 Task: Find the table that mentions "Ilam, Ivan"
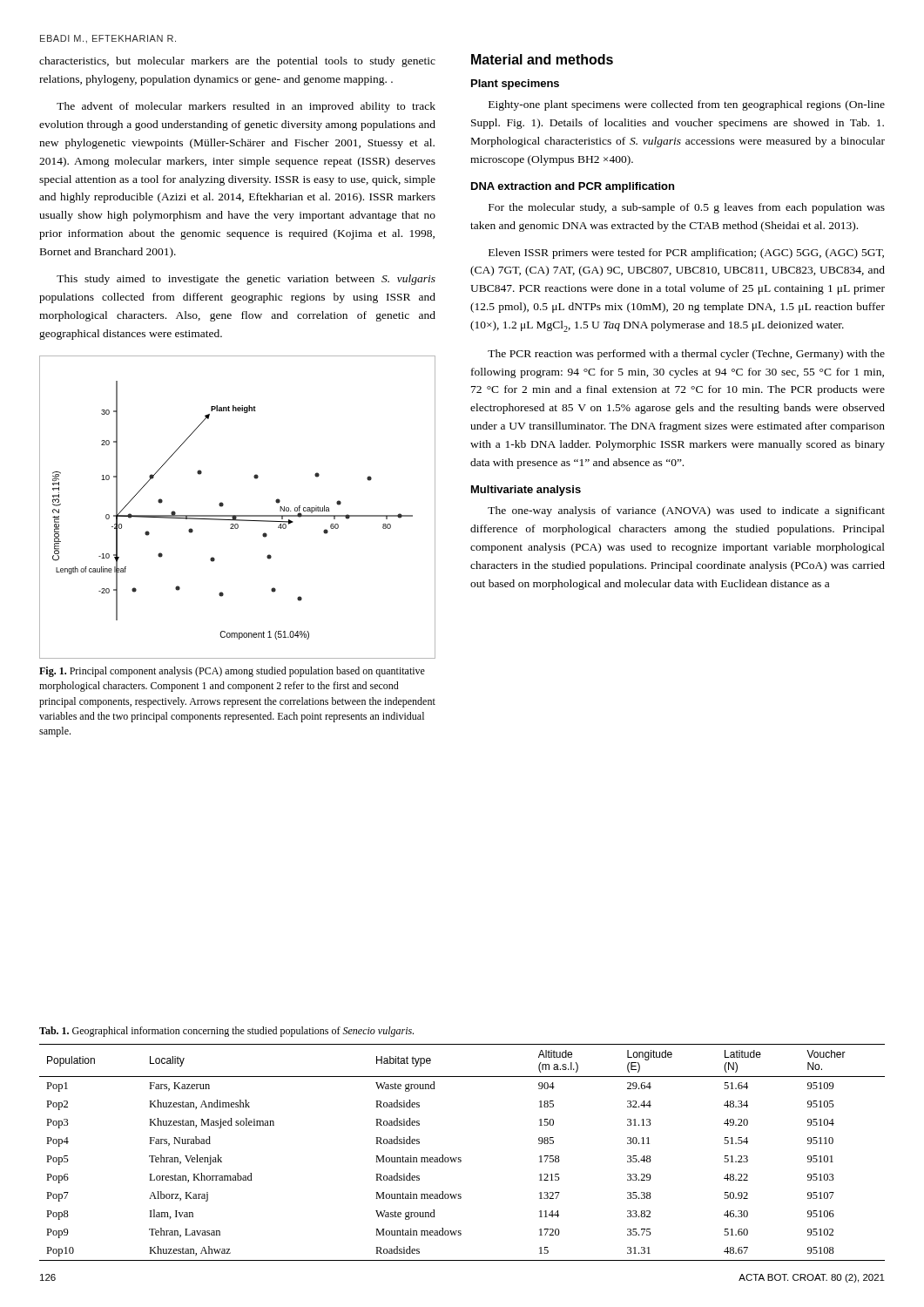click(x=462, y=1153)
